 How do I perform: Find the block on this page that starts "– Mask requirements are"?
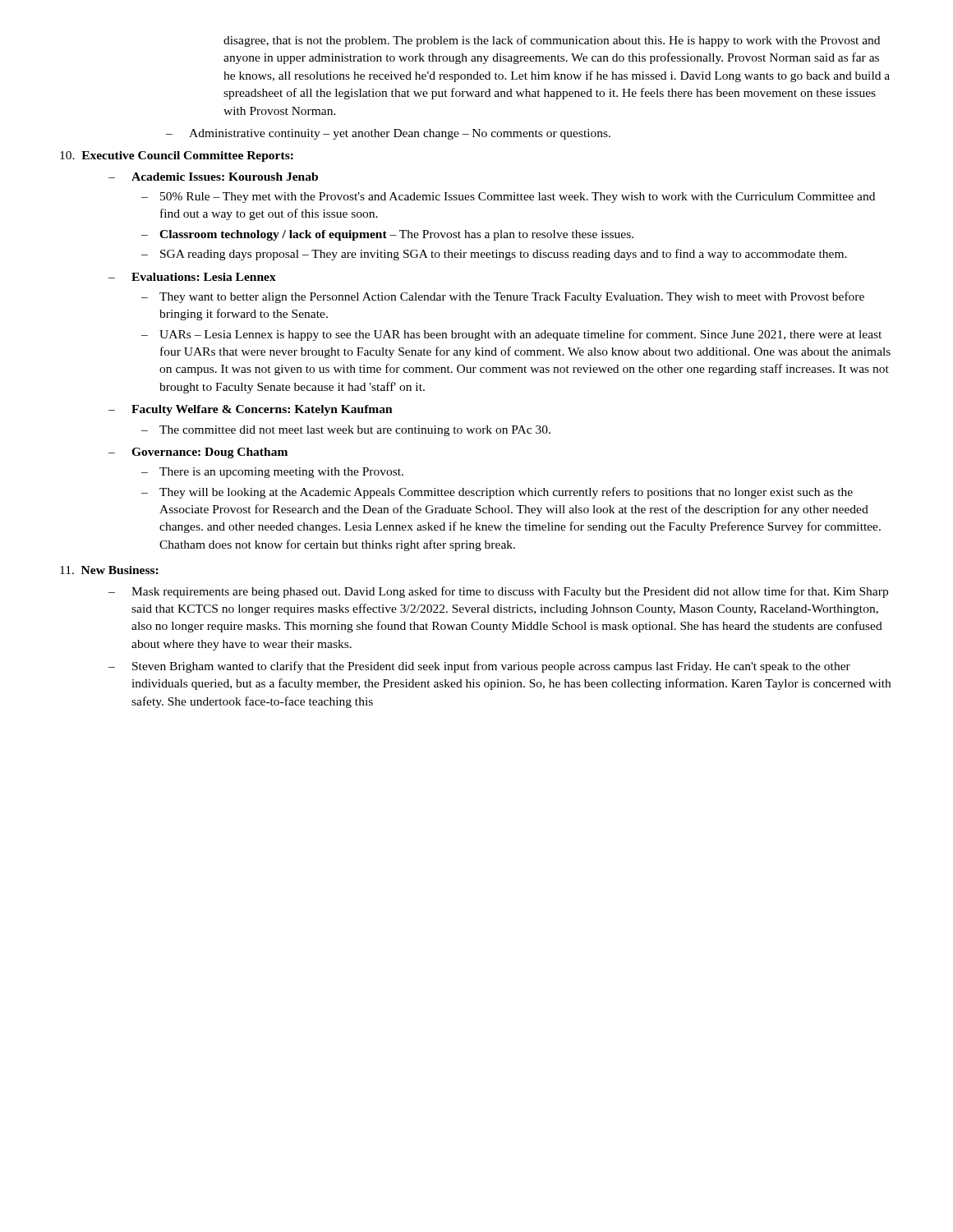click(x=501, y=617)
